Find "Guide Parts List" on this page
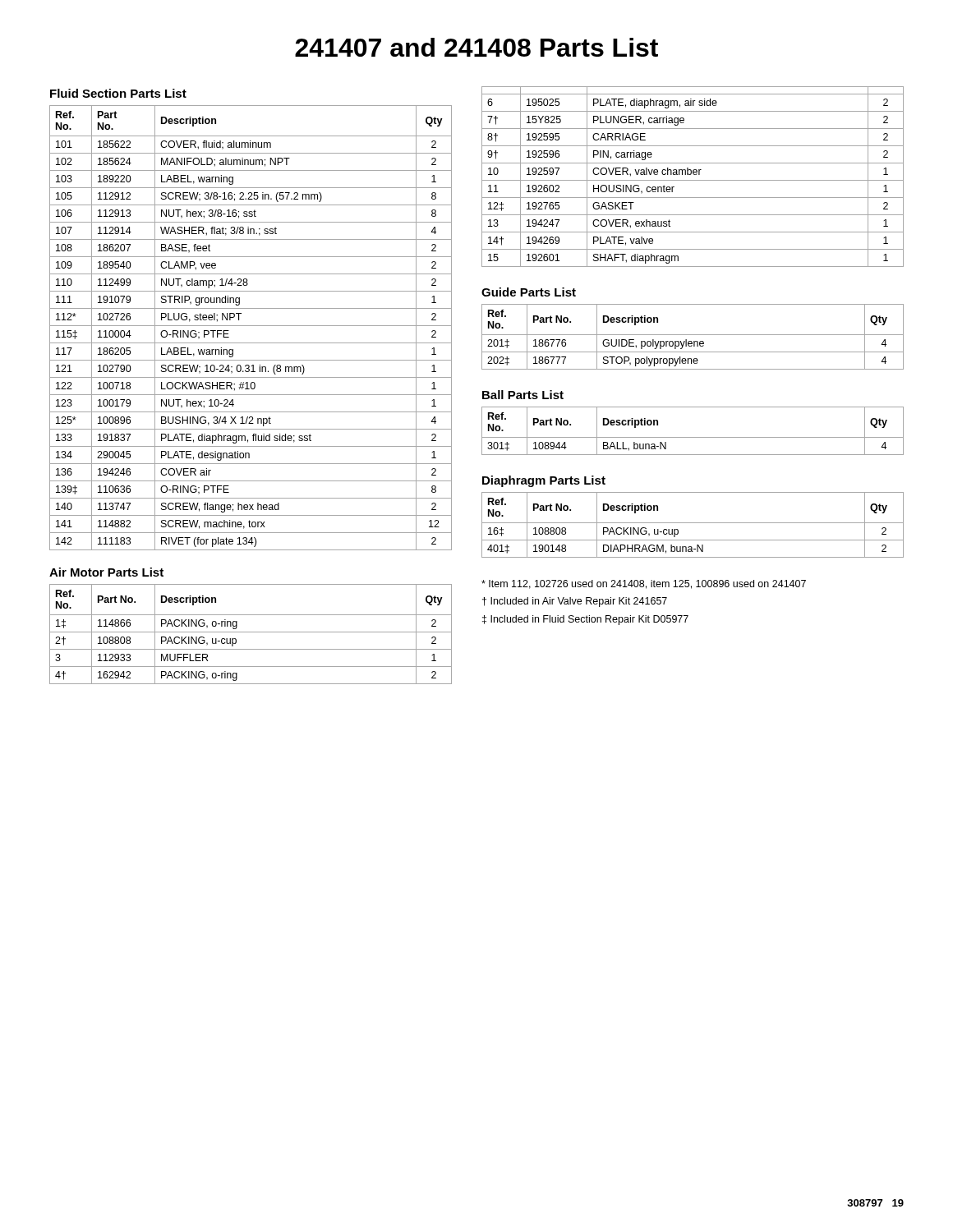The width and height of the screenshot is (953, 1232). click(693, 292)
